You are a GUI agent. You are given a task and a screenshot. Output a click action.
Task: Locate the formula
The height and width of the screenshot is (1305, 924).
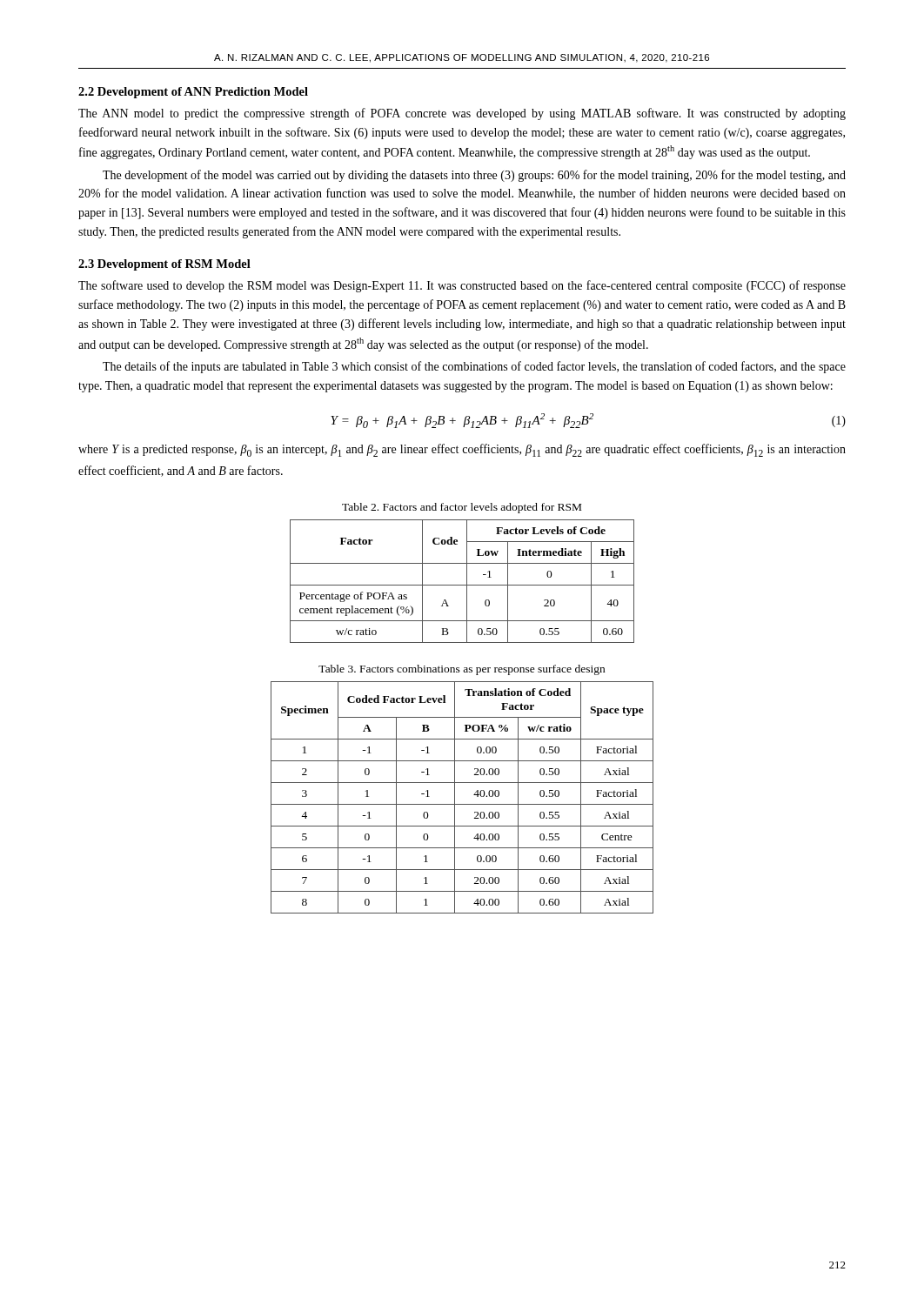pos(588,421)
